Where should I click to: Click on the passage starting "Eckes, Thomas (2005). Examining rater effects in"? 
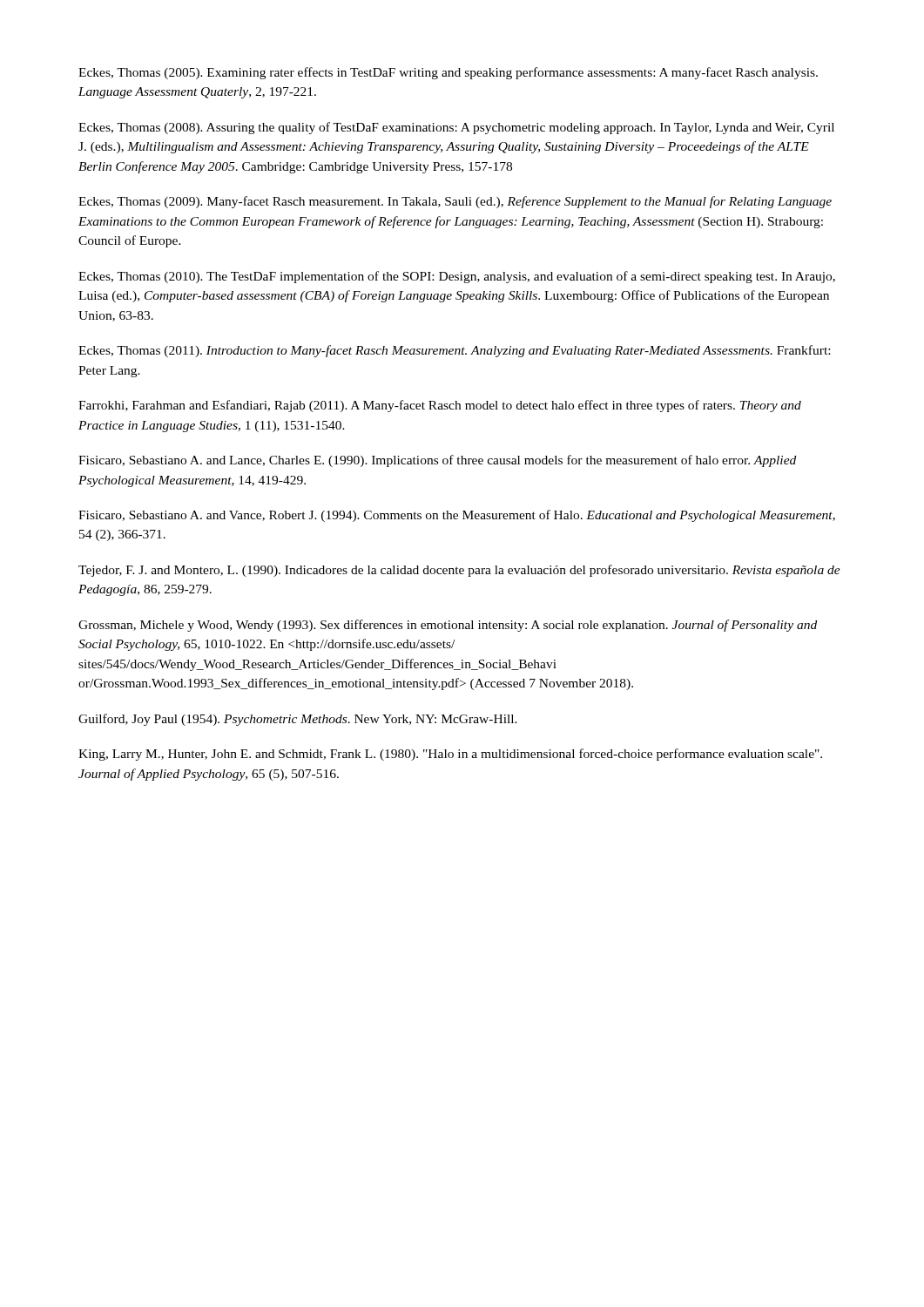[x=448, y=82]
